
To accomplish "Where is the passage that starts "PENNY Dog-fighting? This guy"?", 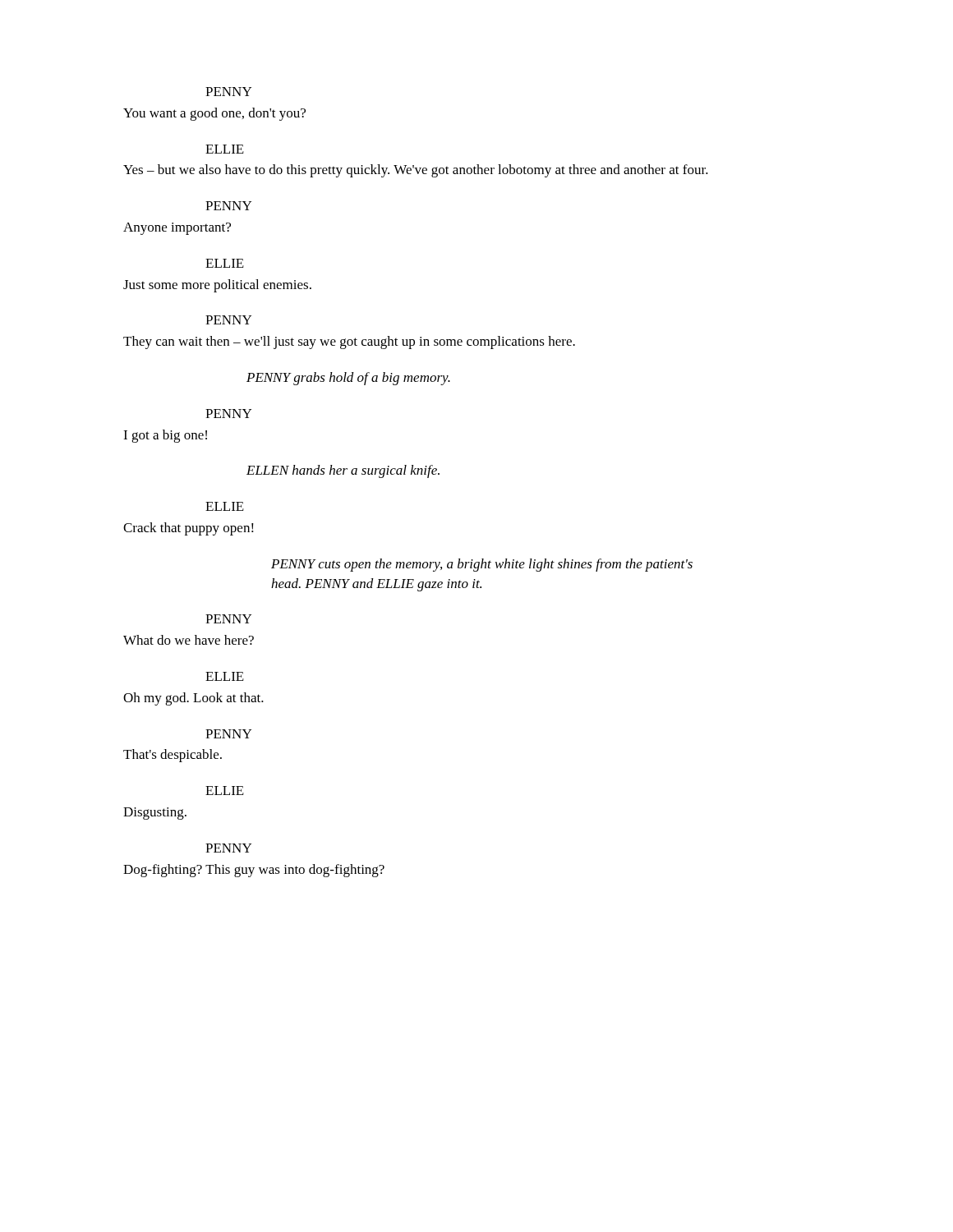I will pyautogui.click(x=228, y=848).
